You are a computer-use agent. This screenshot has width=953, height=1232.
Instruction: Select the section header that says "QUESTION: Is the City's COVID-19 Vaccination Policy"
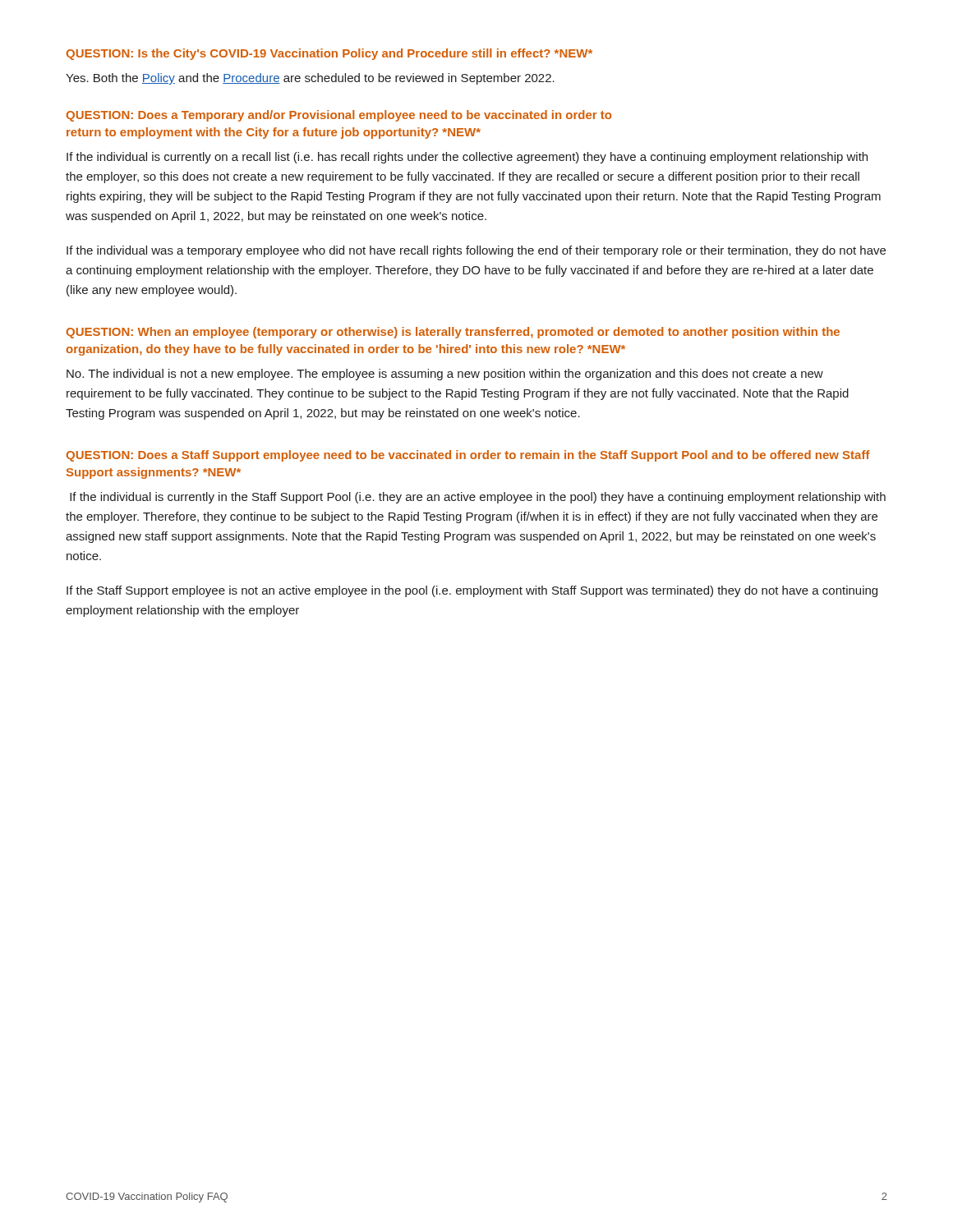tap(329, 53)
